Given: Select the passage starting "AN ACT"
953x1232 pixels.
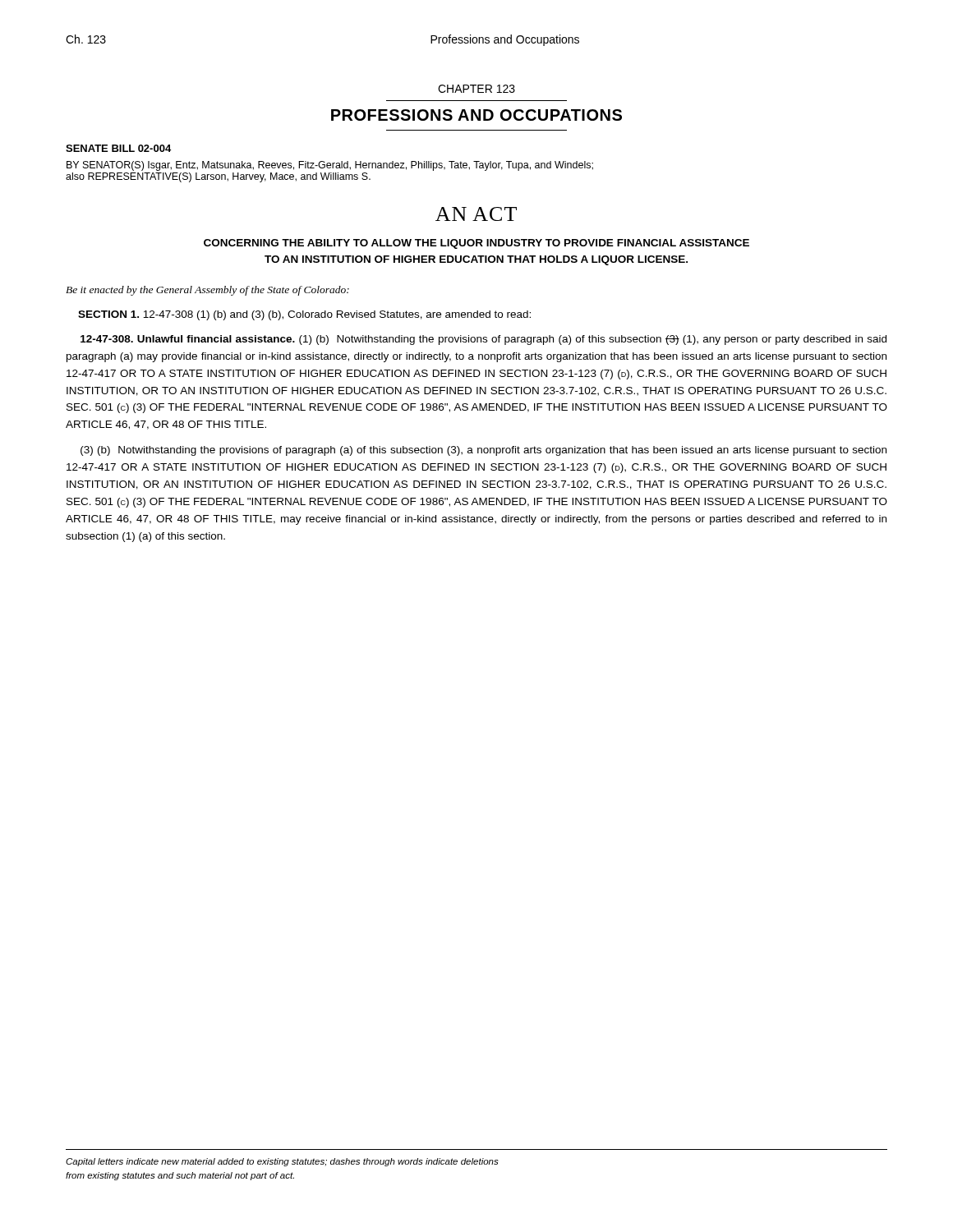Looking at the screenshot, I should [476, 214].
